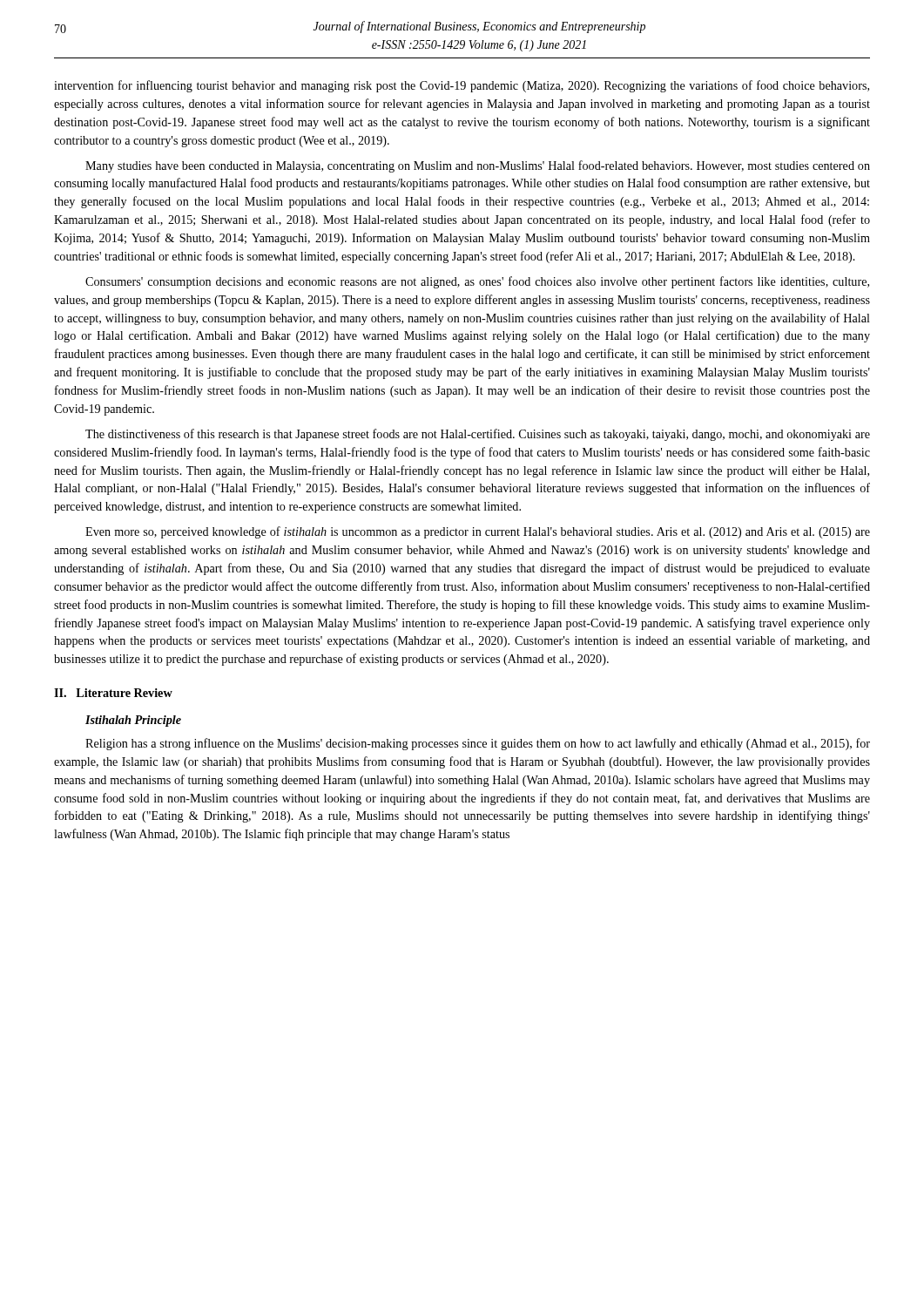Viewport: 924px width, 1307px height.
Task: Locate the text "II. Literature Review"
Action: click(x=113, y=693)
